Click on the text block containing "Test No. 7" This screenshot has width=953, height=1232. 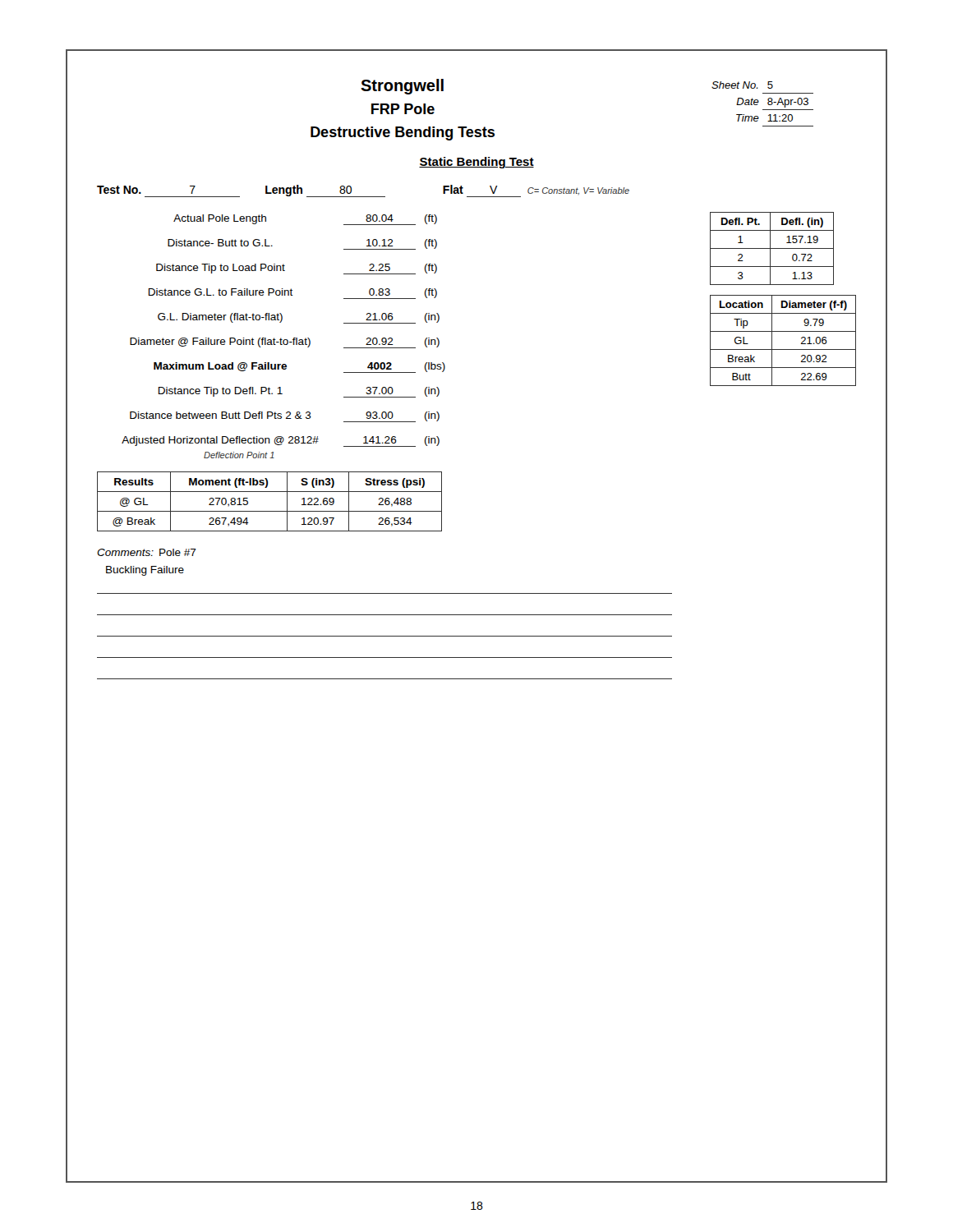363,190
